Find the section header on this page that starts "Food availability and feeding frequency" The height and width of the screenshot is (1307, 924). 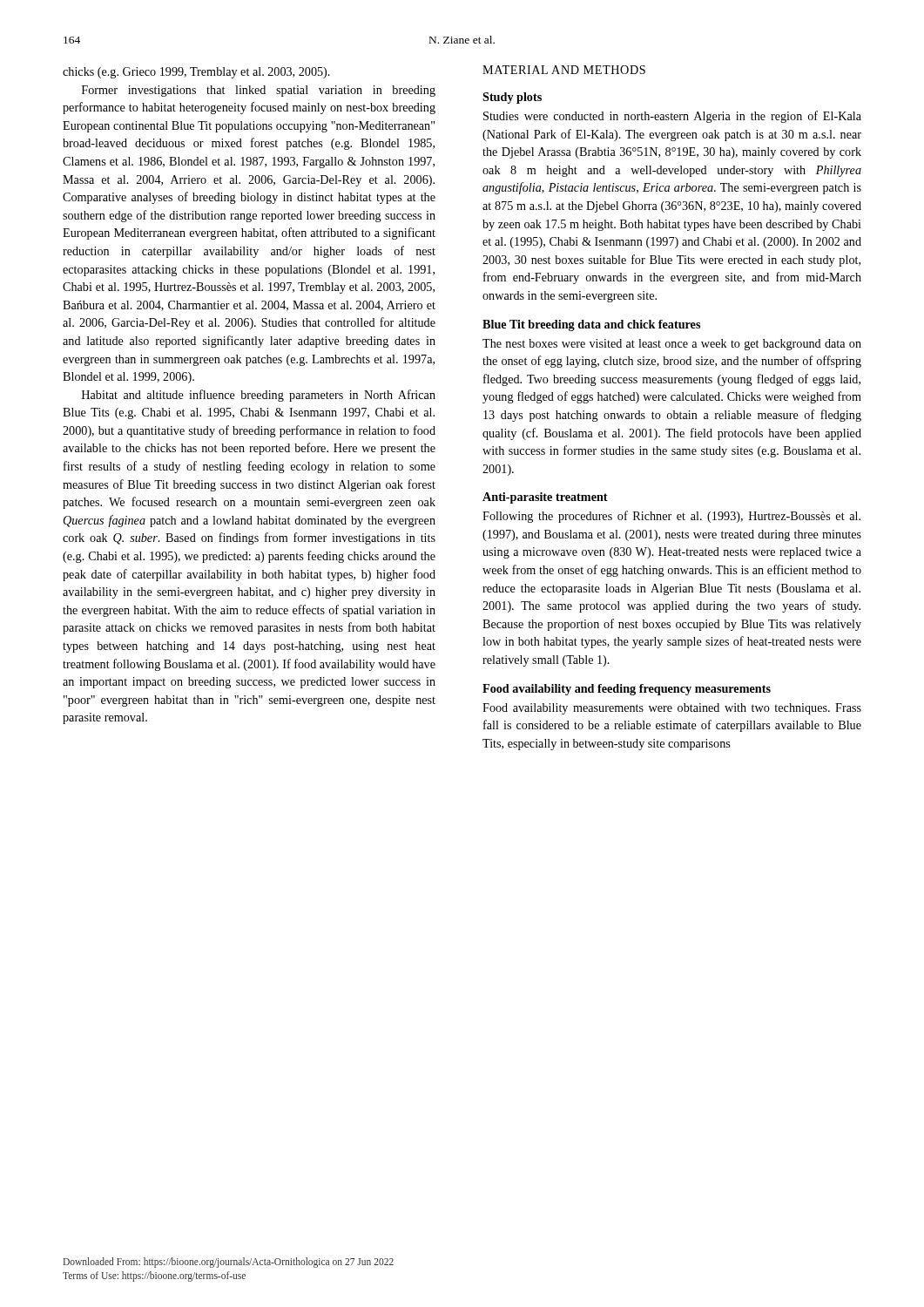pos(627,688)
